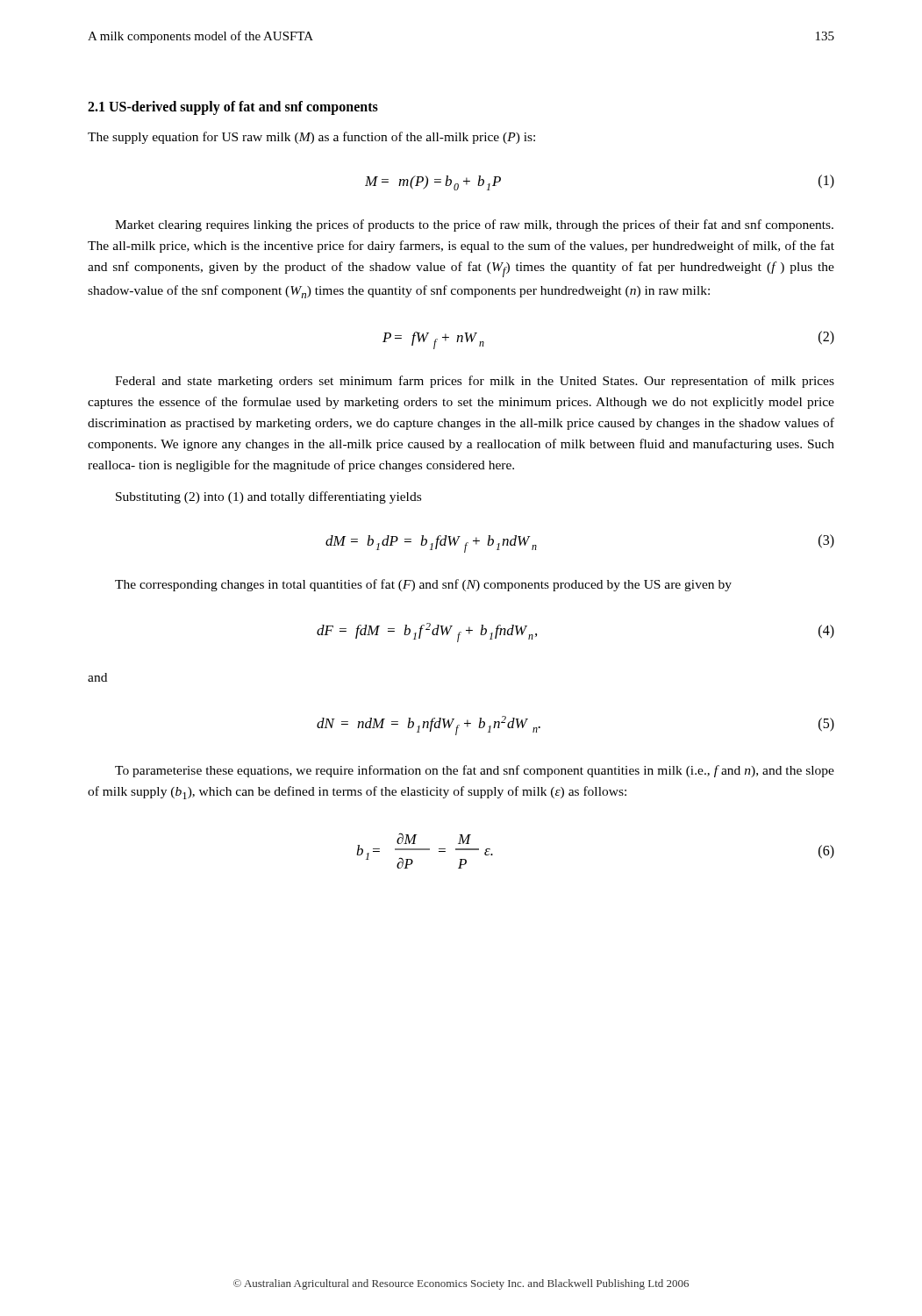Select the formula that reads "dN = ndM = b 1"
This screenshot has height=1316, width=922.
pos(431,725)
